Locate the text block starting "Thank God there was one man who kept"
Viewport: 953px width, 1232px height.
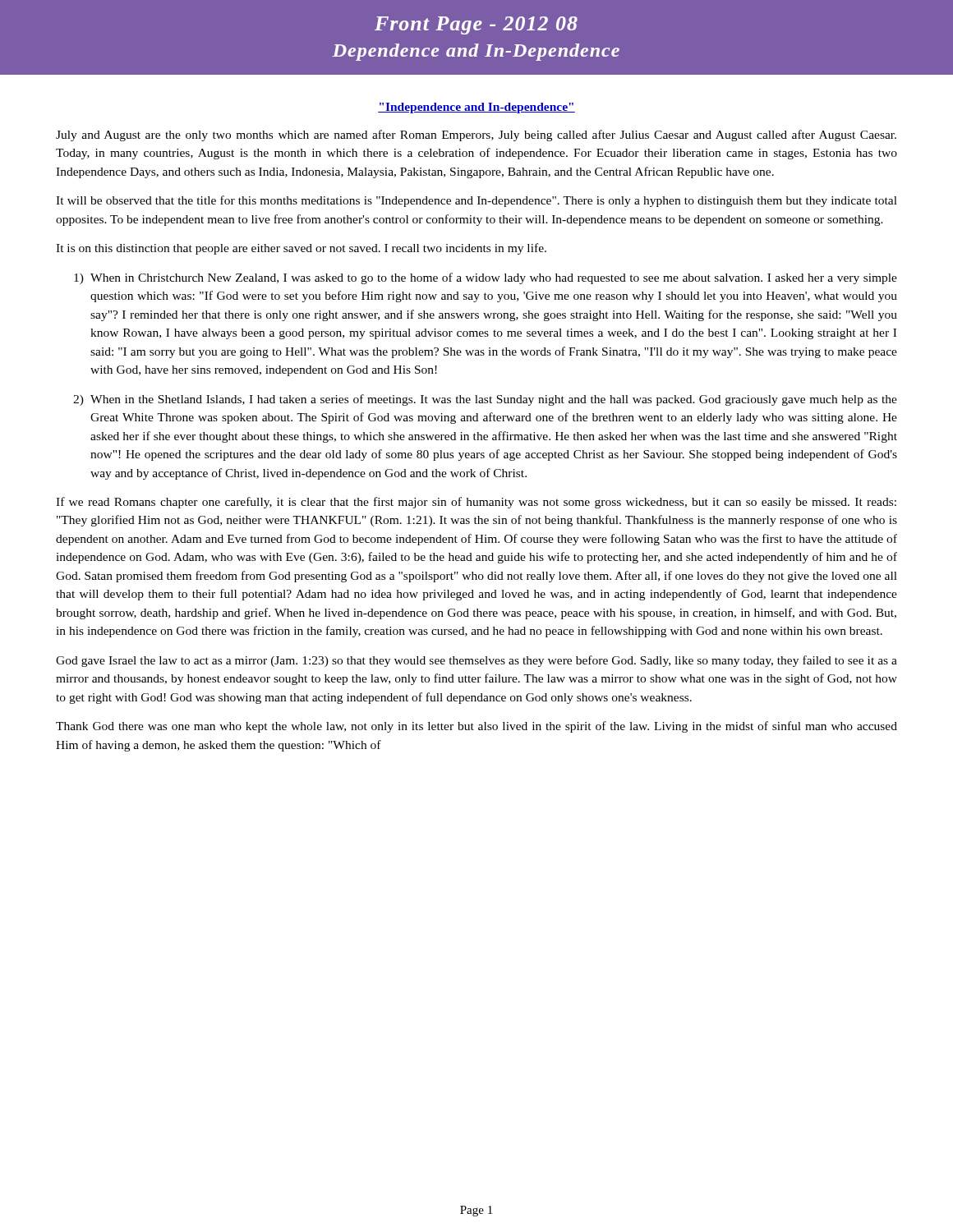pos(476,735)
